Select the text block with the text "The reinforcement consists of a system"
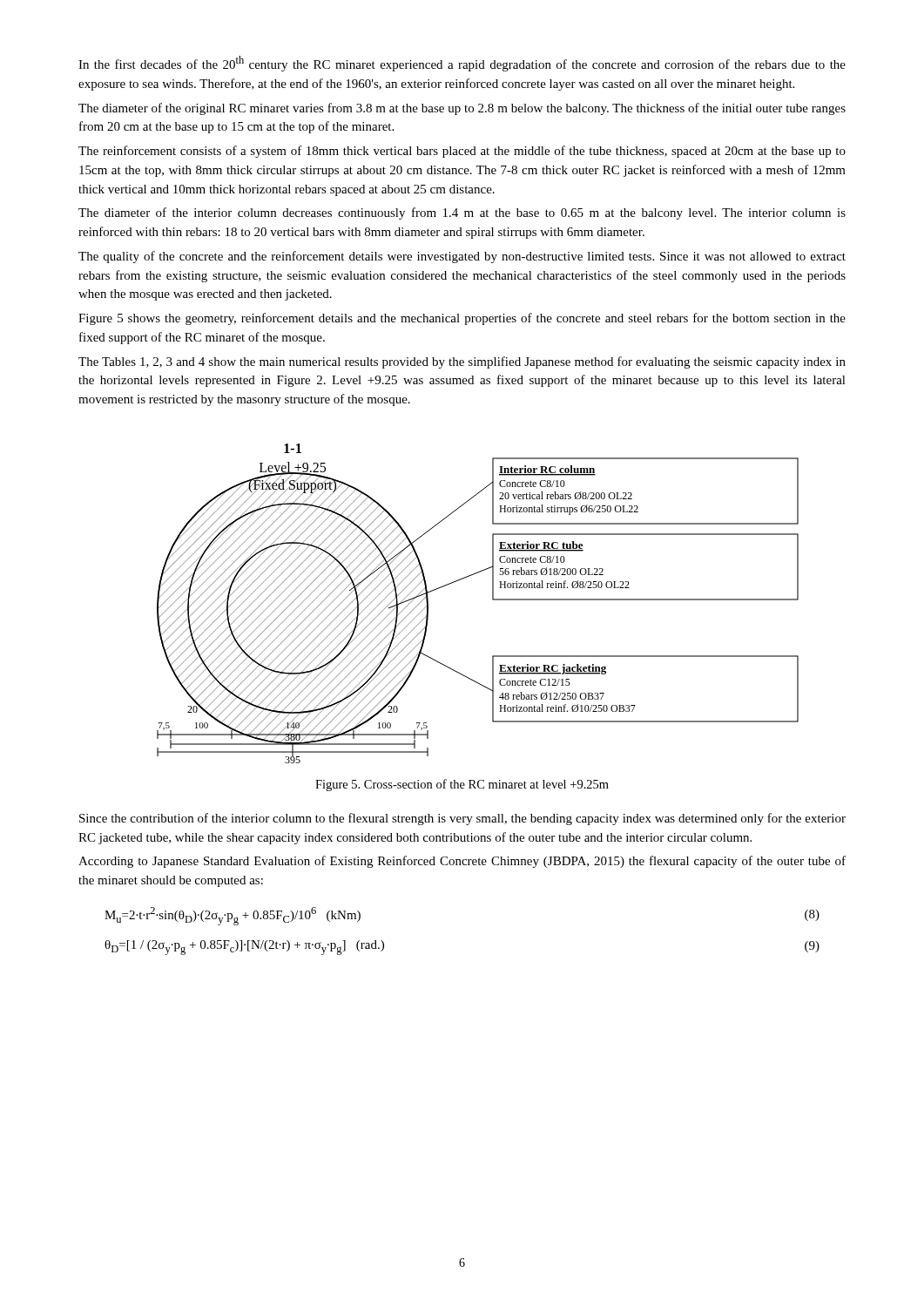Screen dimensions: 1307x924 coord(462,170)
